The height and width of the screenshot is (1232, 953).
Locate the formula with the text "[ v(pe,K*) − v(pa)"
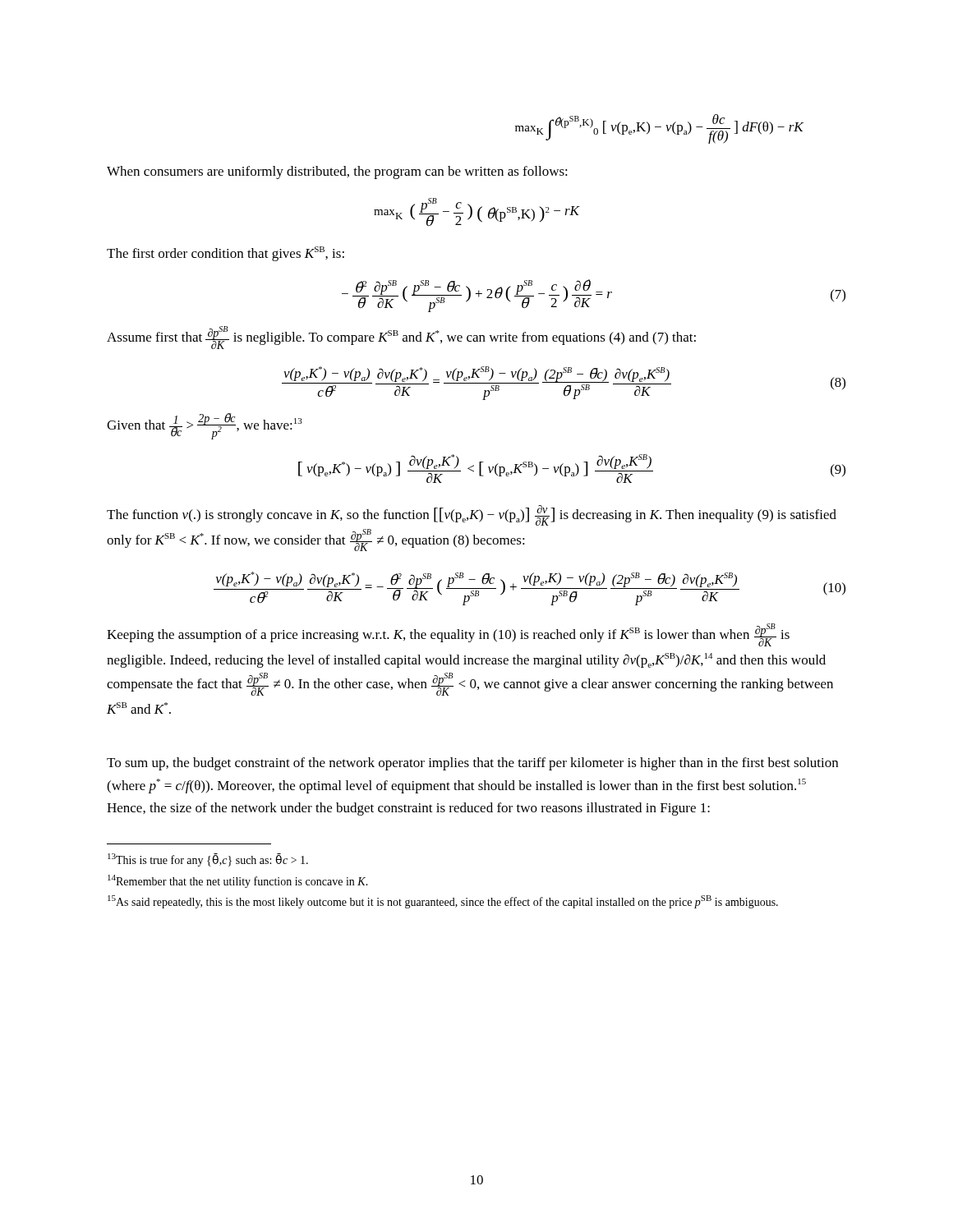tap(572, 470)
